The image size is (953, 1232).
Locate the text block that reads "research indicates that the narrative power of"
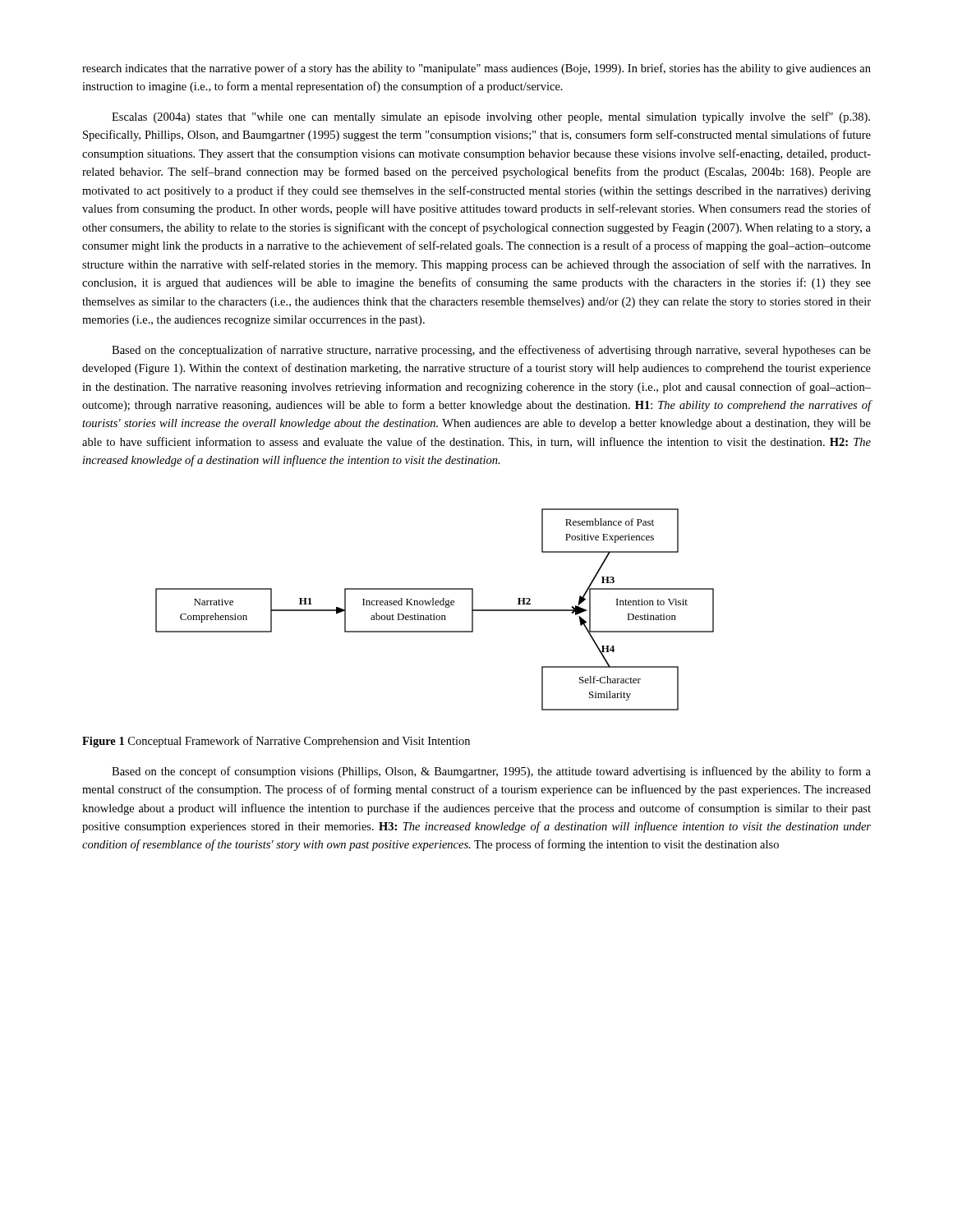(x=476, y=77)
